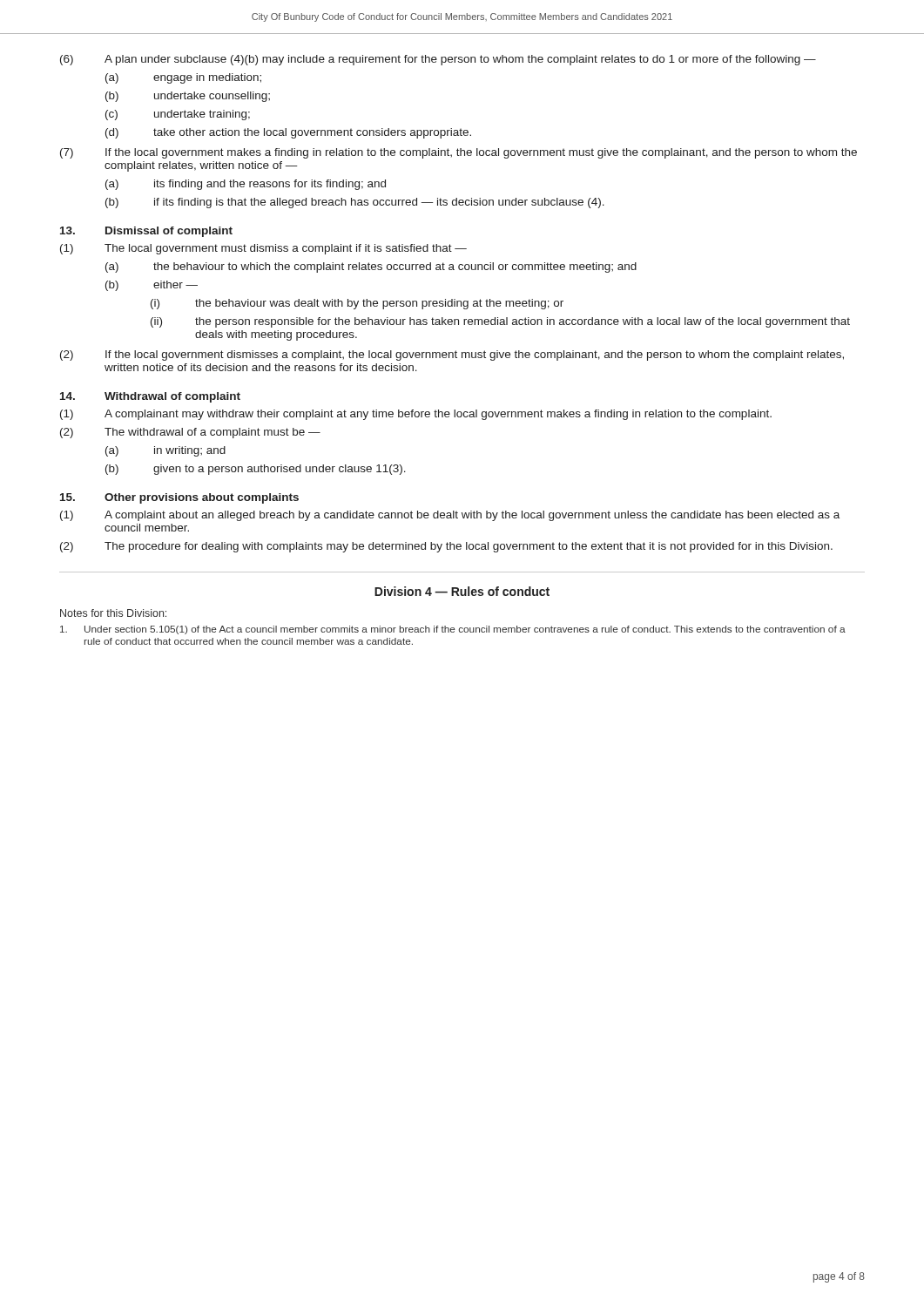
Task: Find the block on this page that starts "(1) A complaint about an alleged breach"
Action: pyautogui.click(x=462, y=521)
